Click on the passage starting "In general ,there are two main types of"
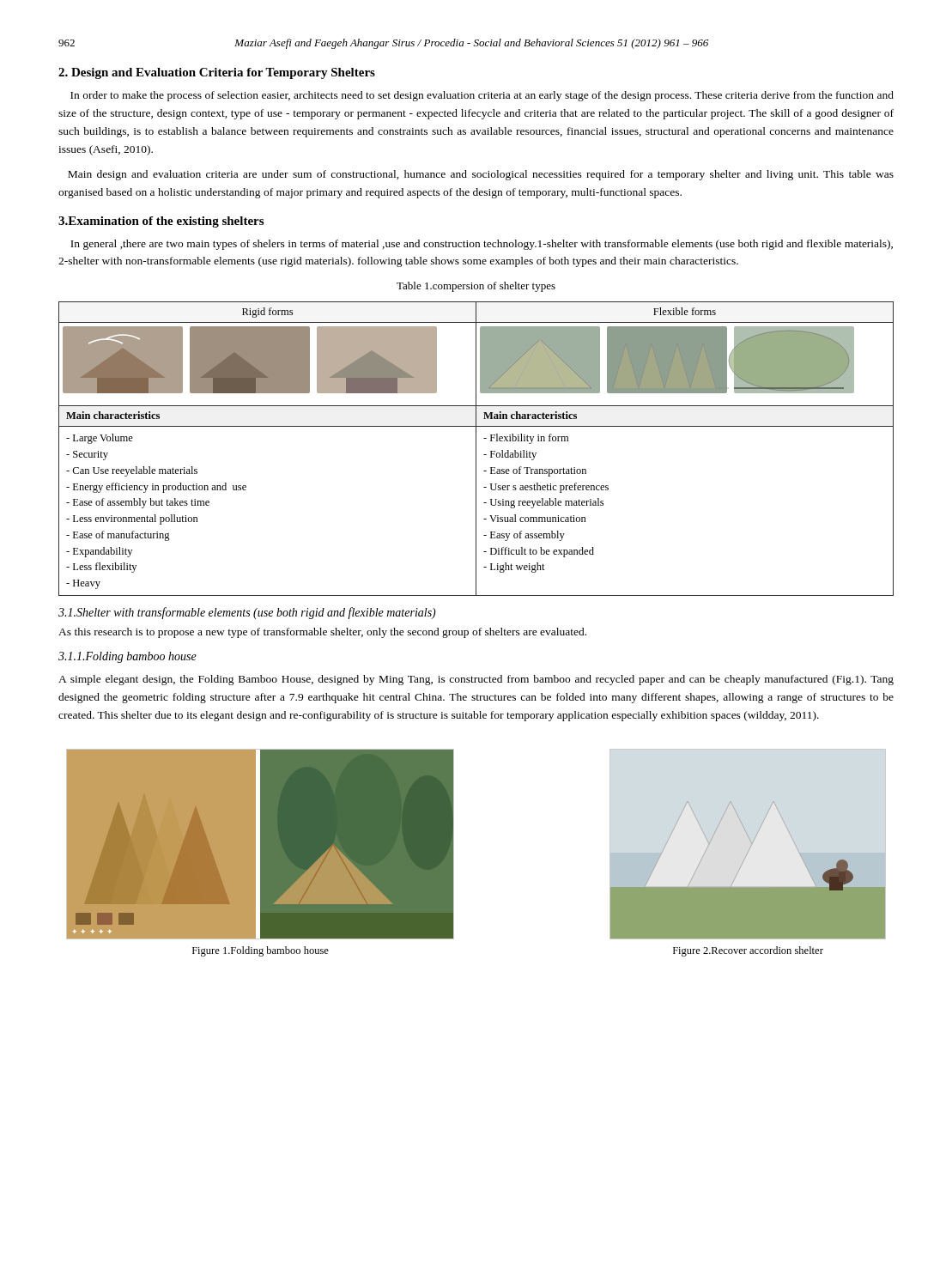952x1288 pixels. click(x=476, y=252)
